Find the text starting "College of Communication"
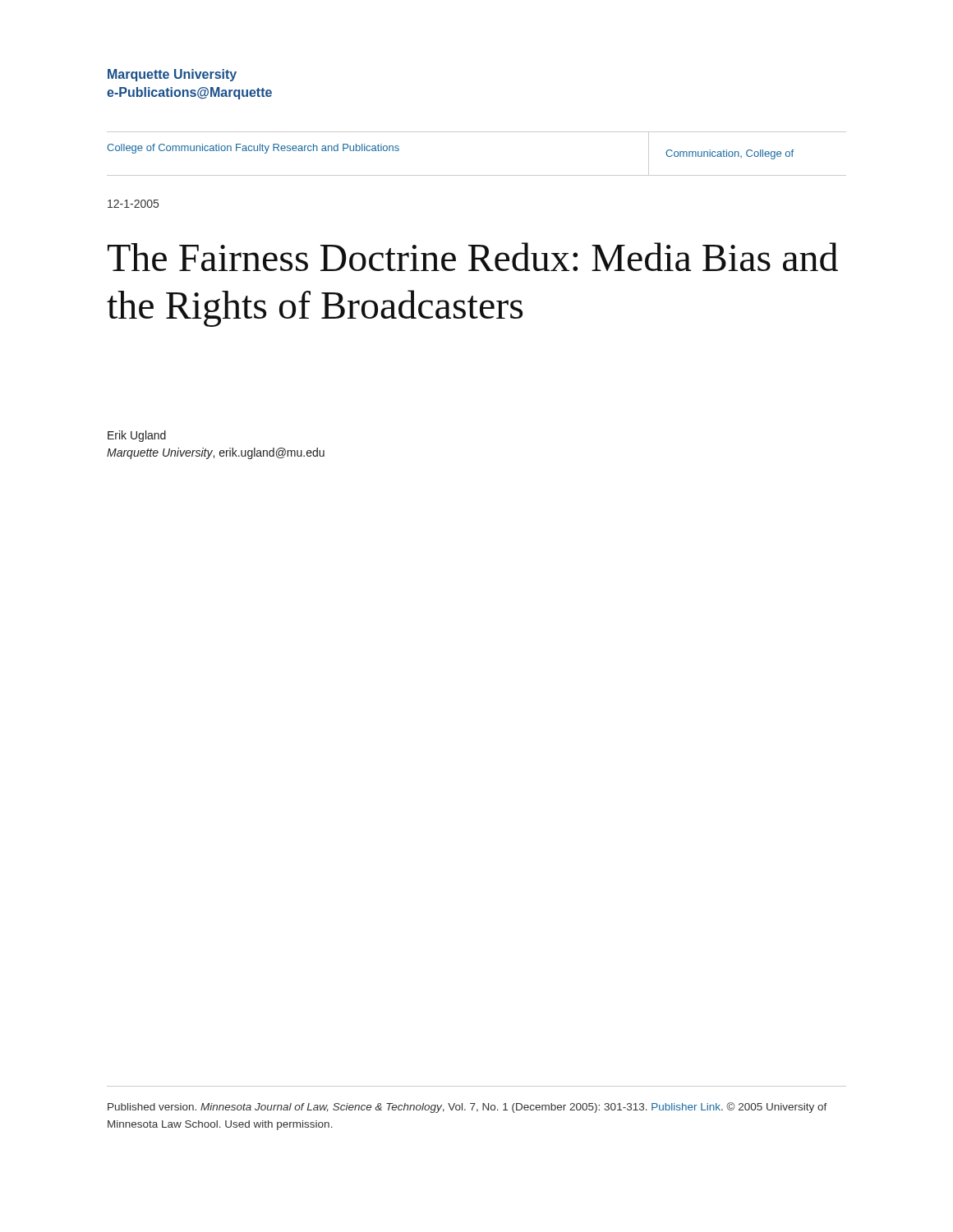The width and height of the screenshot is (953, 1232). pos(253,147)
